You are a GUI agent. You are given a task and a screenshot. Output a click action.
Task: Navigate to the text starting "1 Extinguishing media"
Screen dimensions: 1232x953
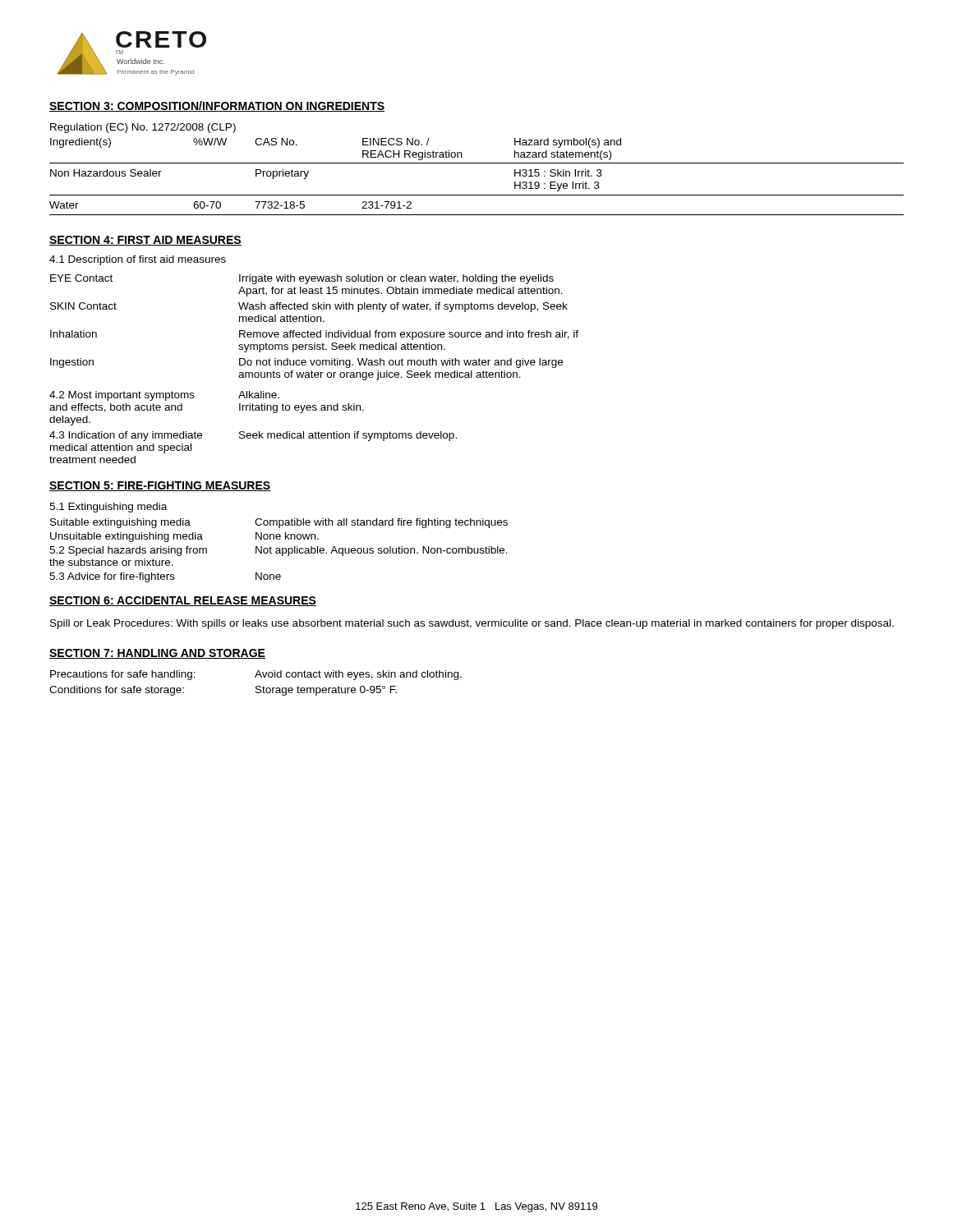pyautogui.click(x=108, y=506)
